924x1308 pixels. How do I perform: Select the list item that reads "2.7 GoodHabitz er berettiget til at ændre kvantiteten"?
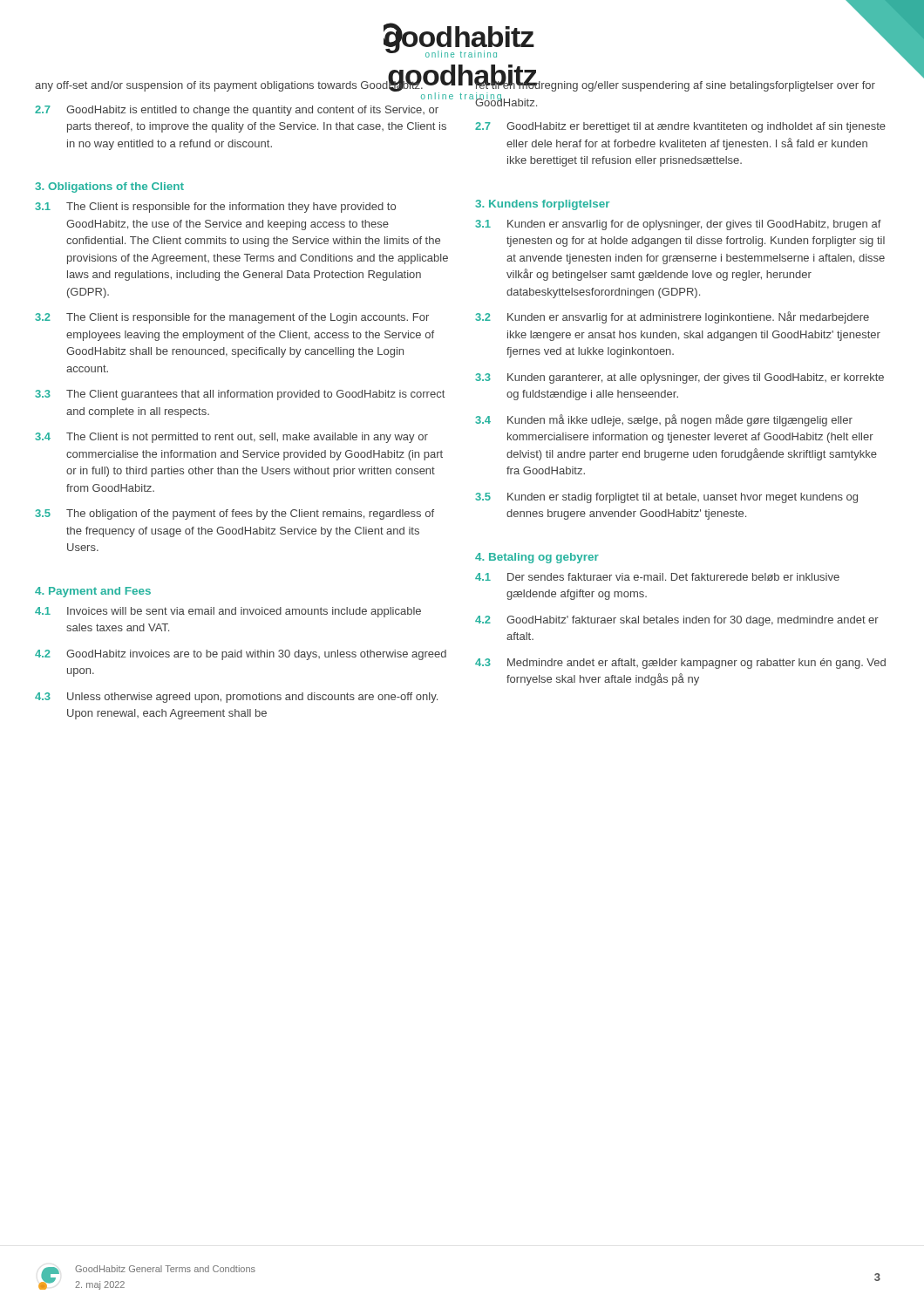click(682, 143)
